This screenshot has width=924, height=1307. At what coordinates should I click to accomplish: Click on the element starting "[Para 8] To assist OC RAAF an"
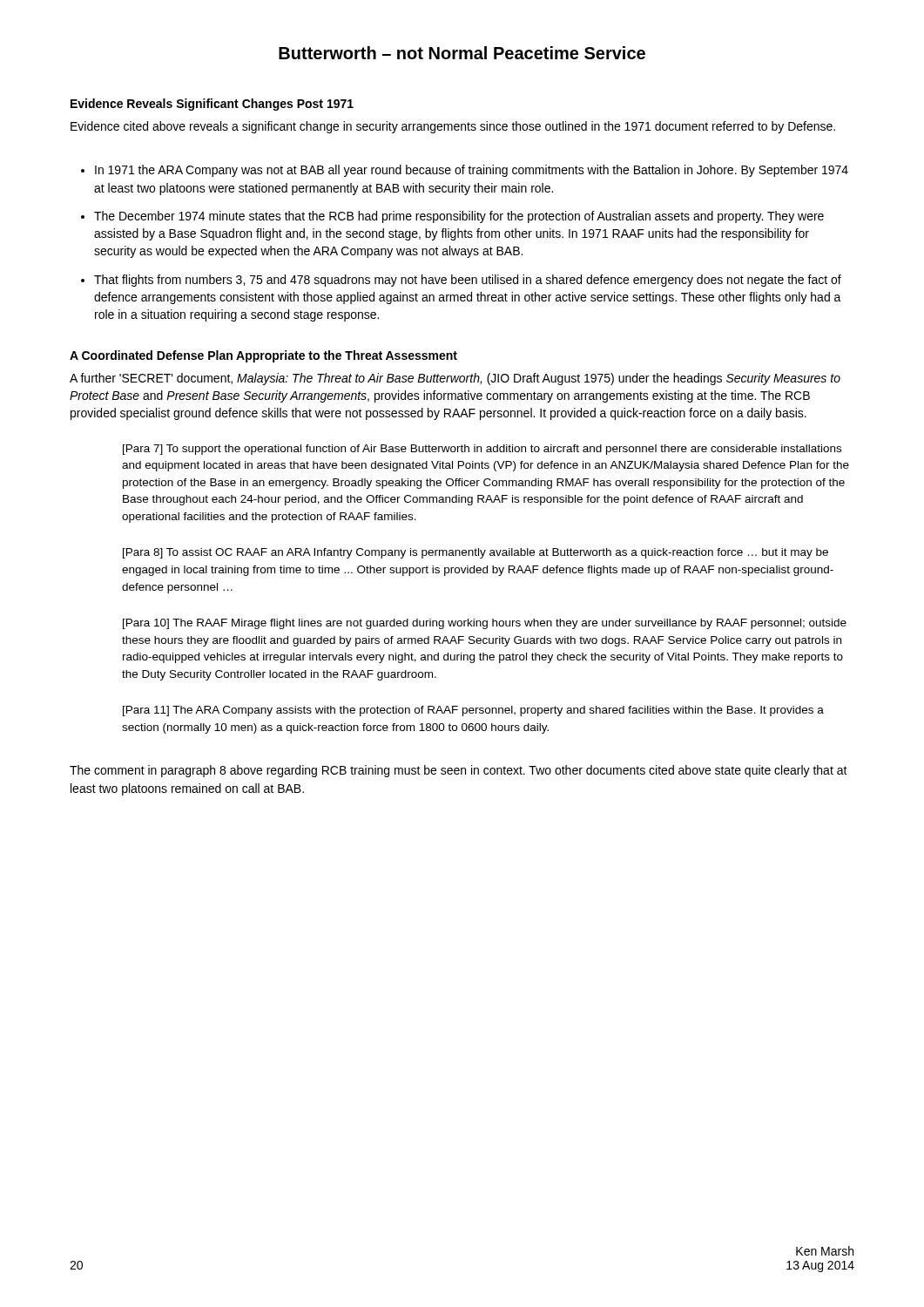[x=462, y=570]
